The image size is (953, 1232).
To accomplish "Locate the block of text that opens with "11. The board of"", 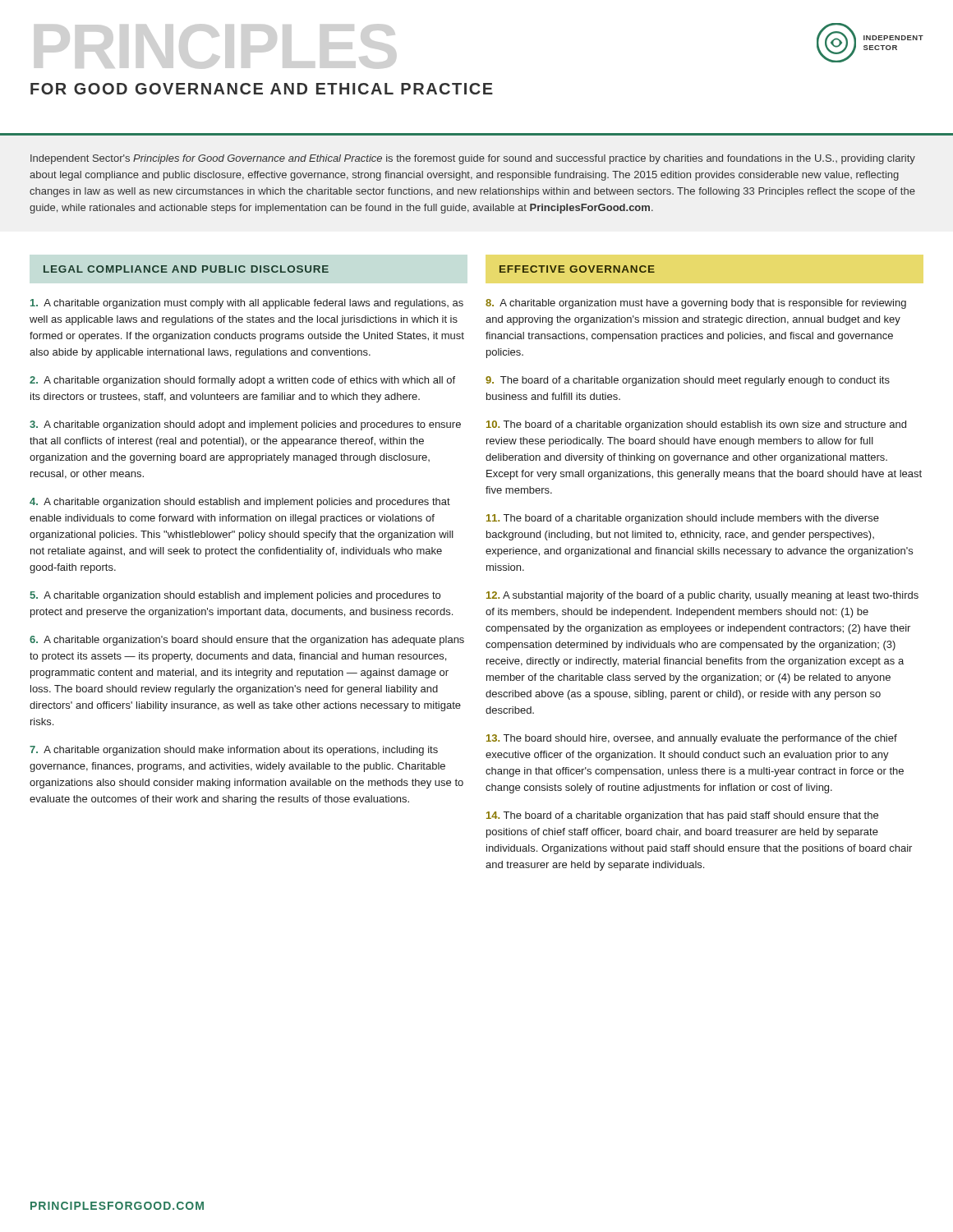I will [x=699, y=543].
